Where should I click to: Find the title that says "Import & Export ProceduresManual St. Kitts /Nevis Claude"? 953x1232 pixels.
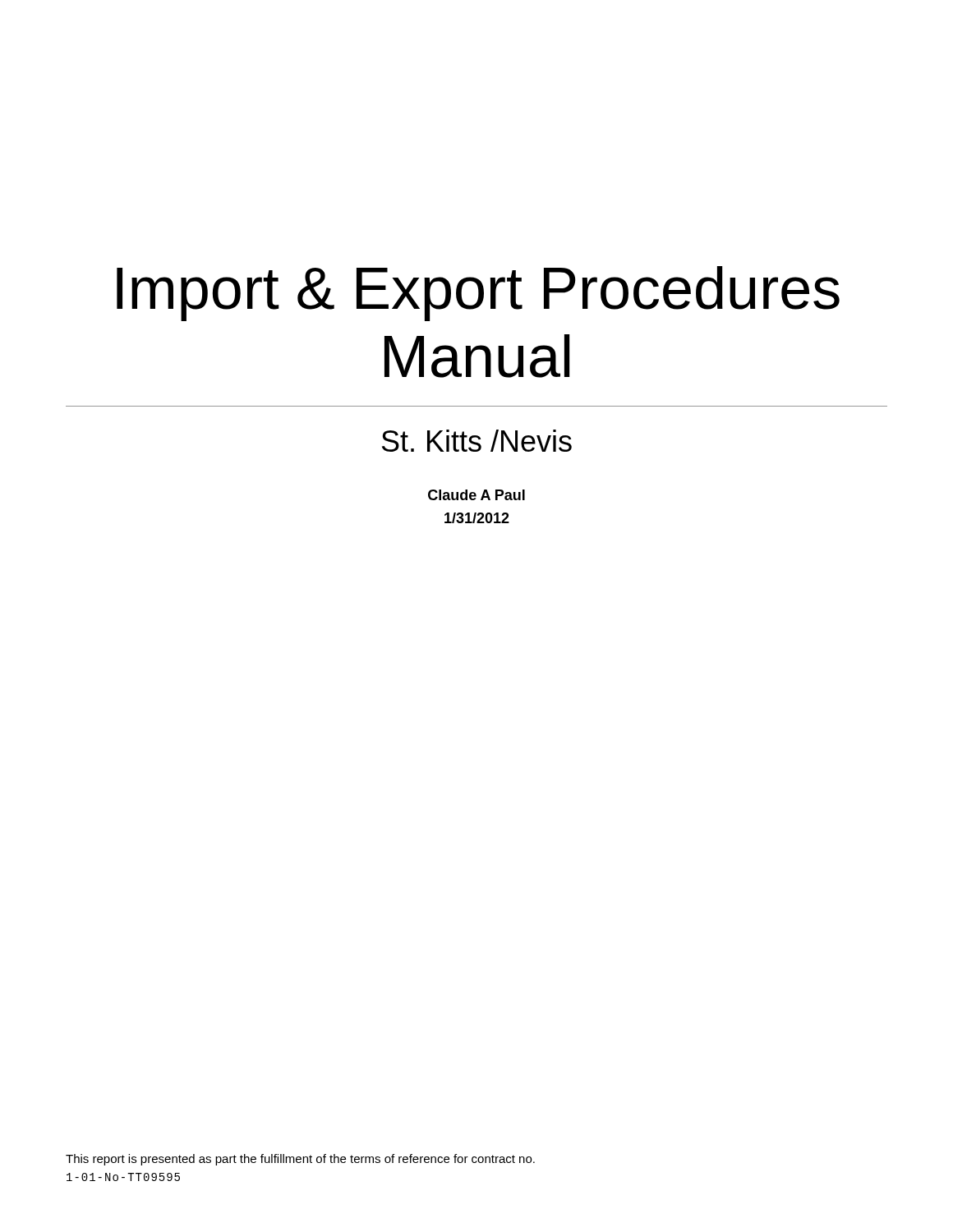click(476, 393)
